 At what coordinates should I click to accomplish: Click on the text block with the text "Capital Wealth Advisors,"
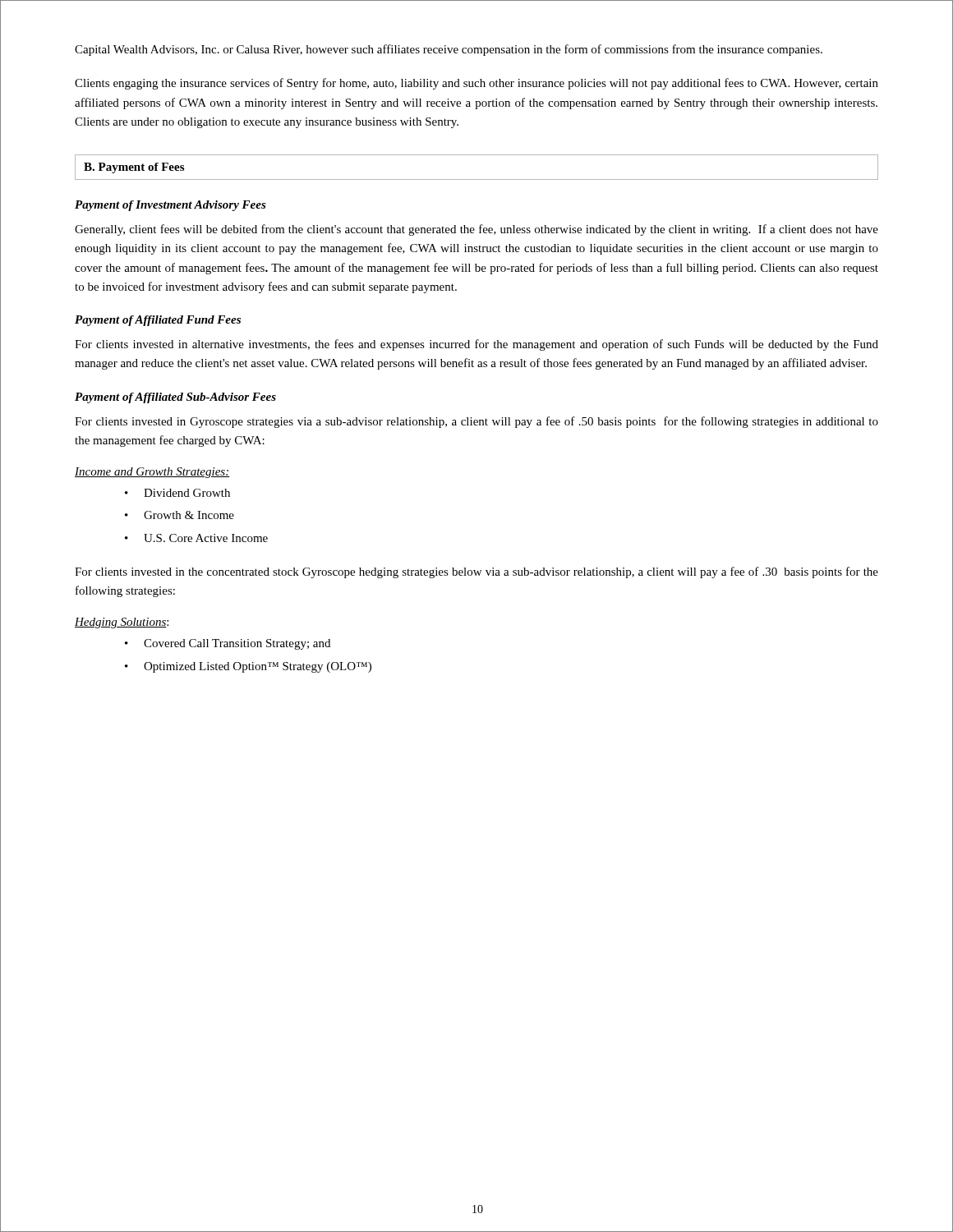point(449,49)
